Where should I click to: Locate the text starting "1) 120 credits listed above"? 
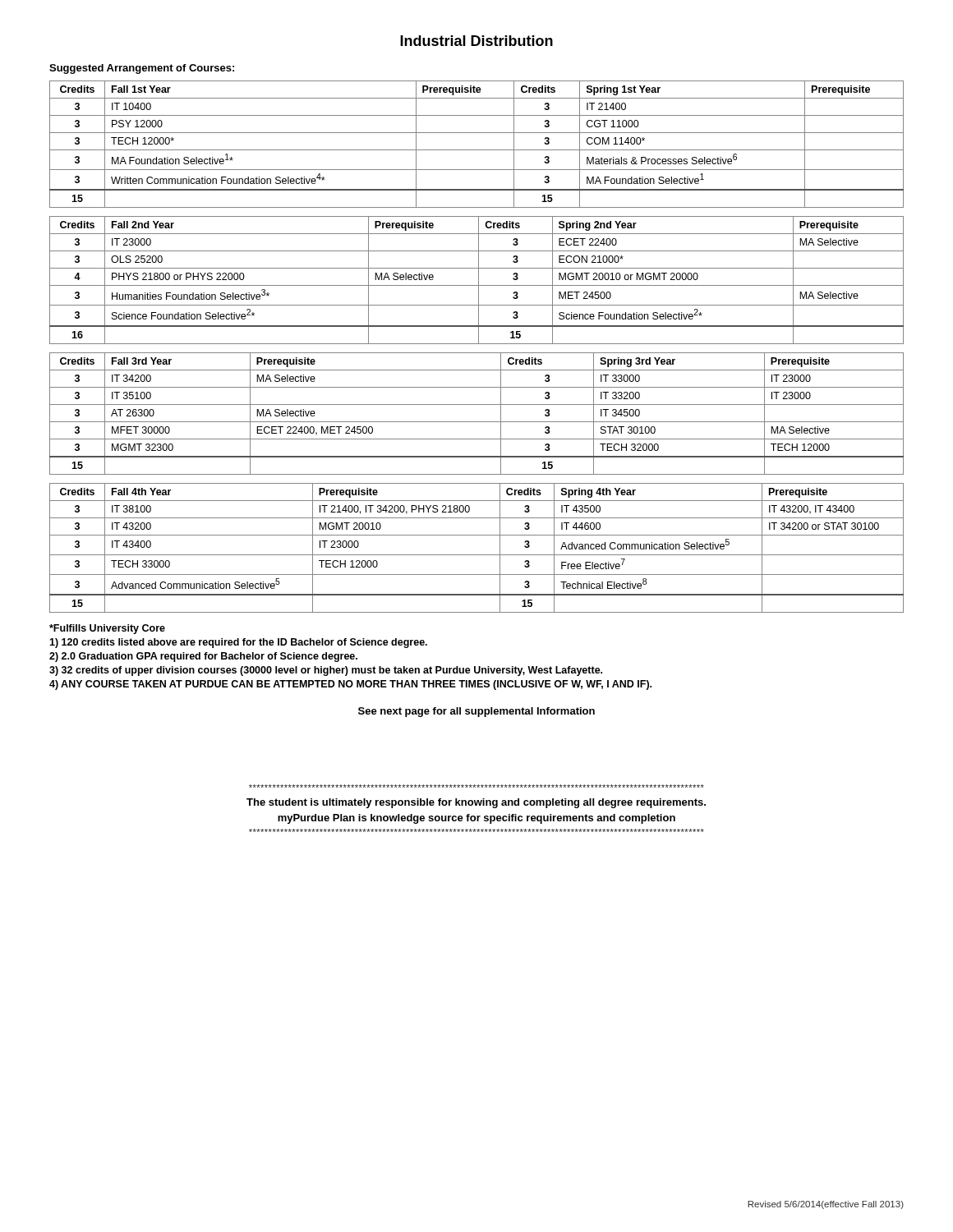238,643
